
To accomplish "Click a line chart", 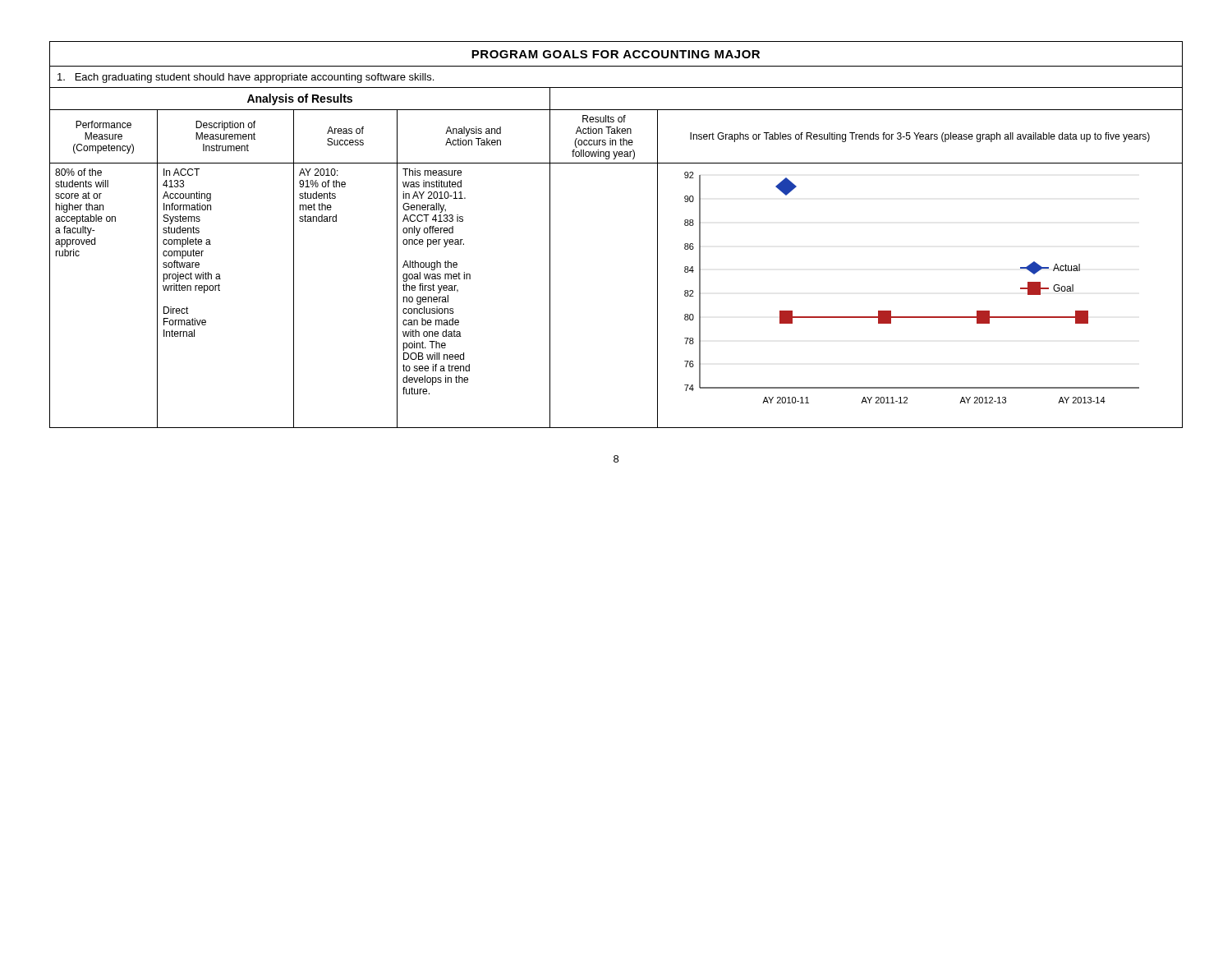I will (920, 295).
